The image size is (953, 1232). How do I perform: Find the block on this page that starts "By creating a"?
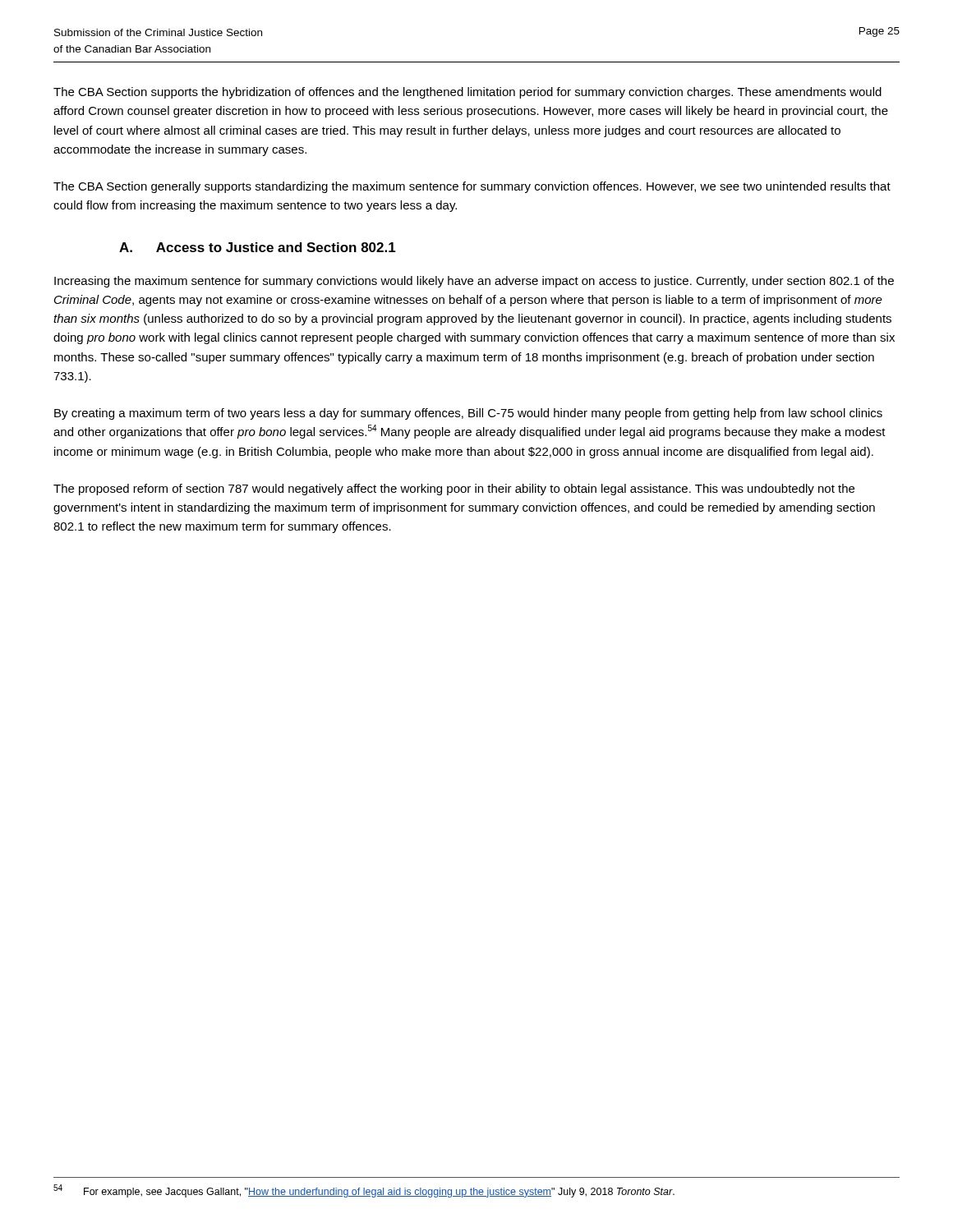tap(469, 432)
